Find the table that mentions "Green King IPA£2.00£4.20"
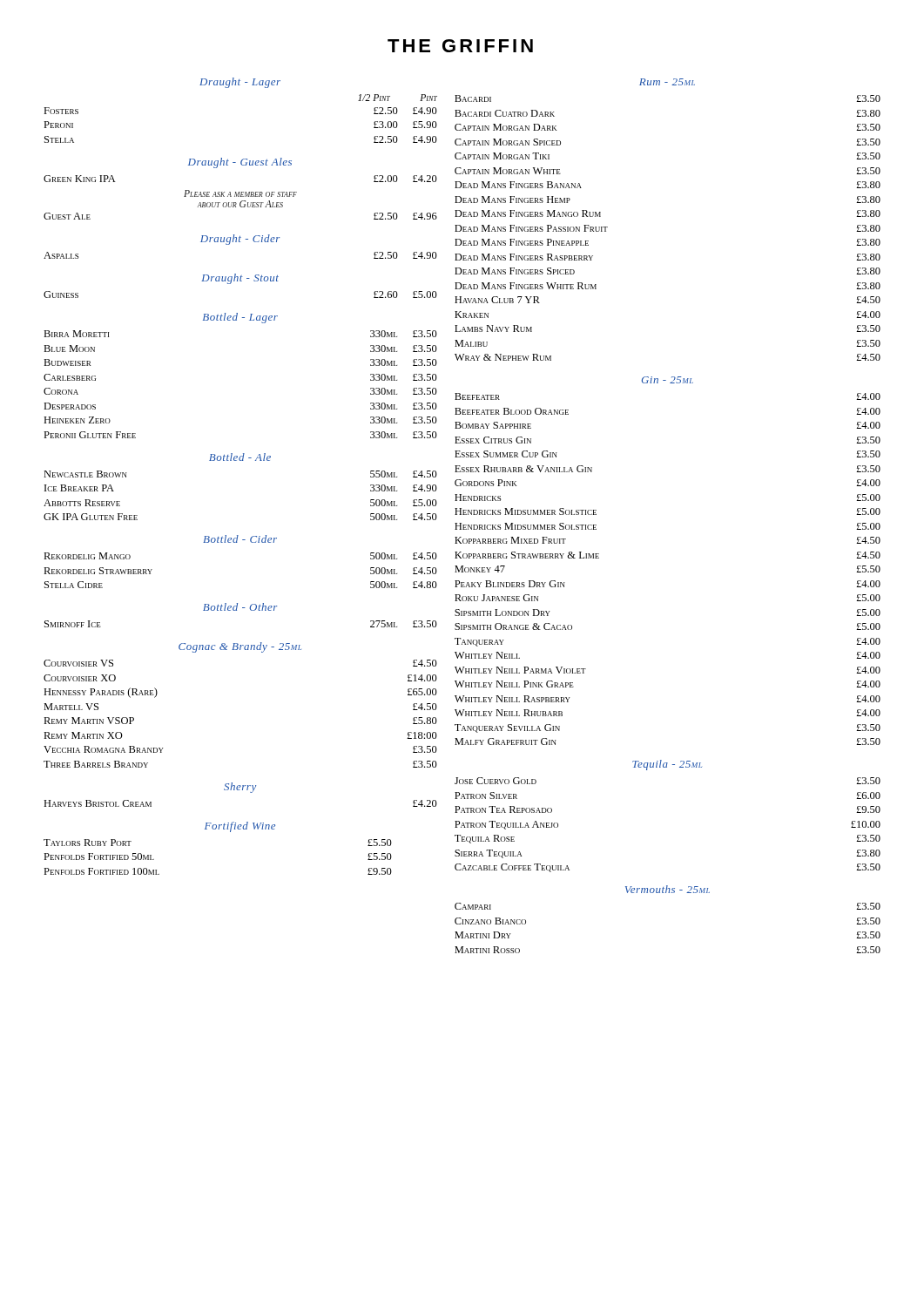The width and height of the screenshot is (924, 1307). tap(240, 179)
